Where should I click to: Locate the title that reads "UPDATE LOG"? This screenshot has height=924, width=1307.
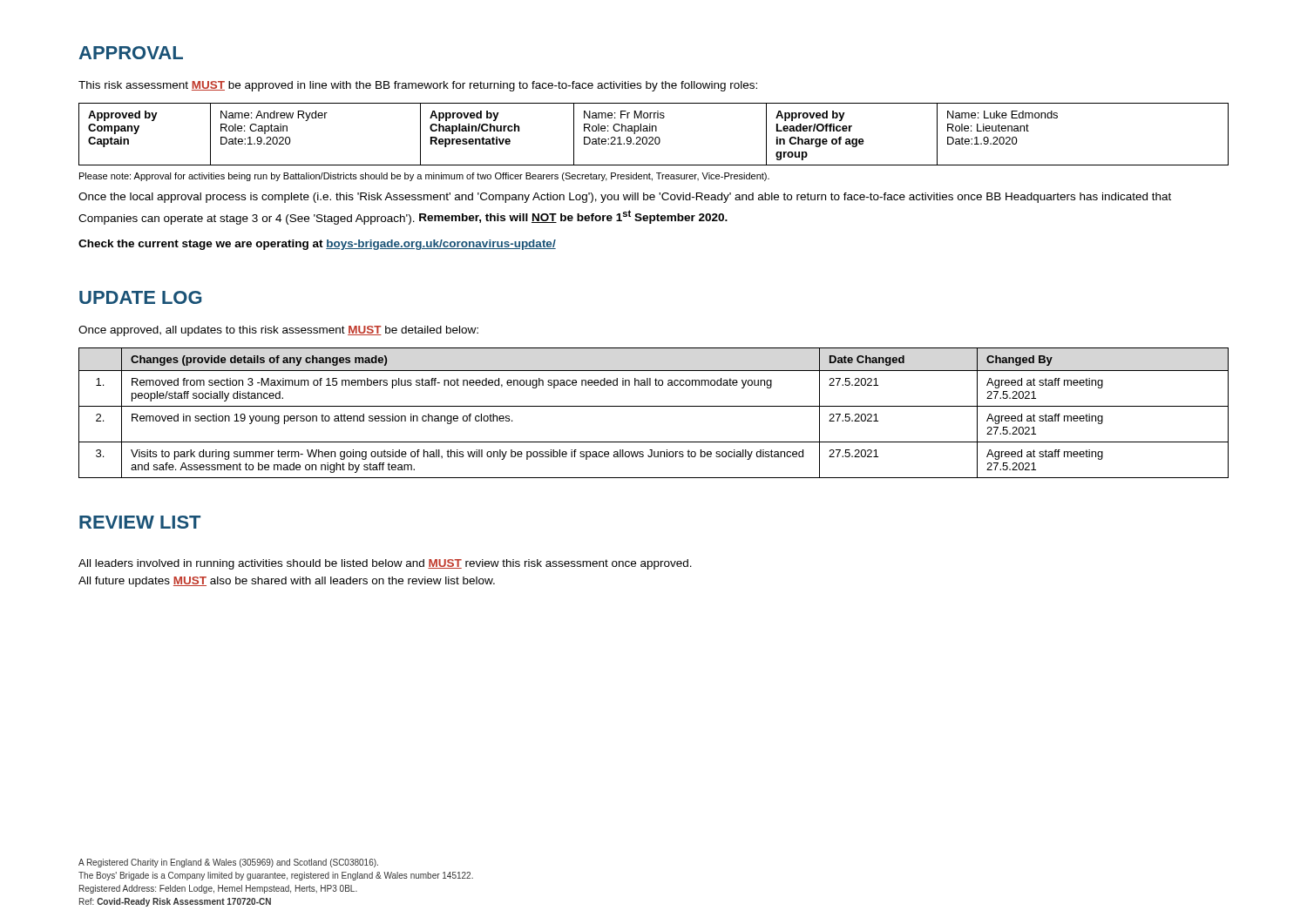click(x=141, y=297)
